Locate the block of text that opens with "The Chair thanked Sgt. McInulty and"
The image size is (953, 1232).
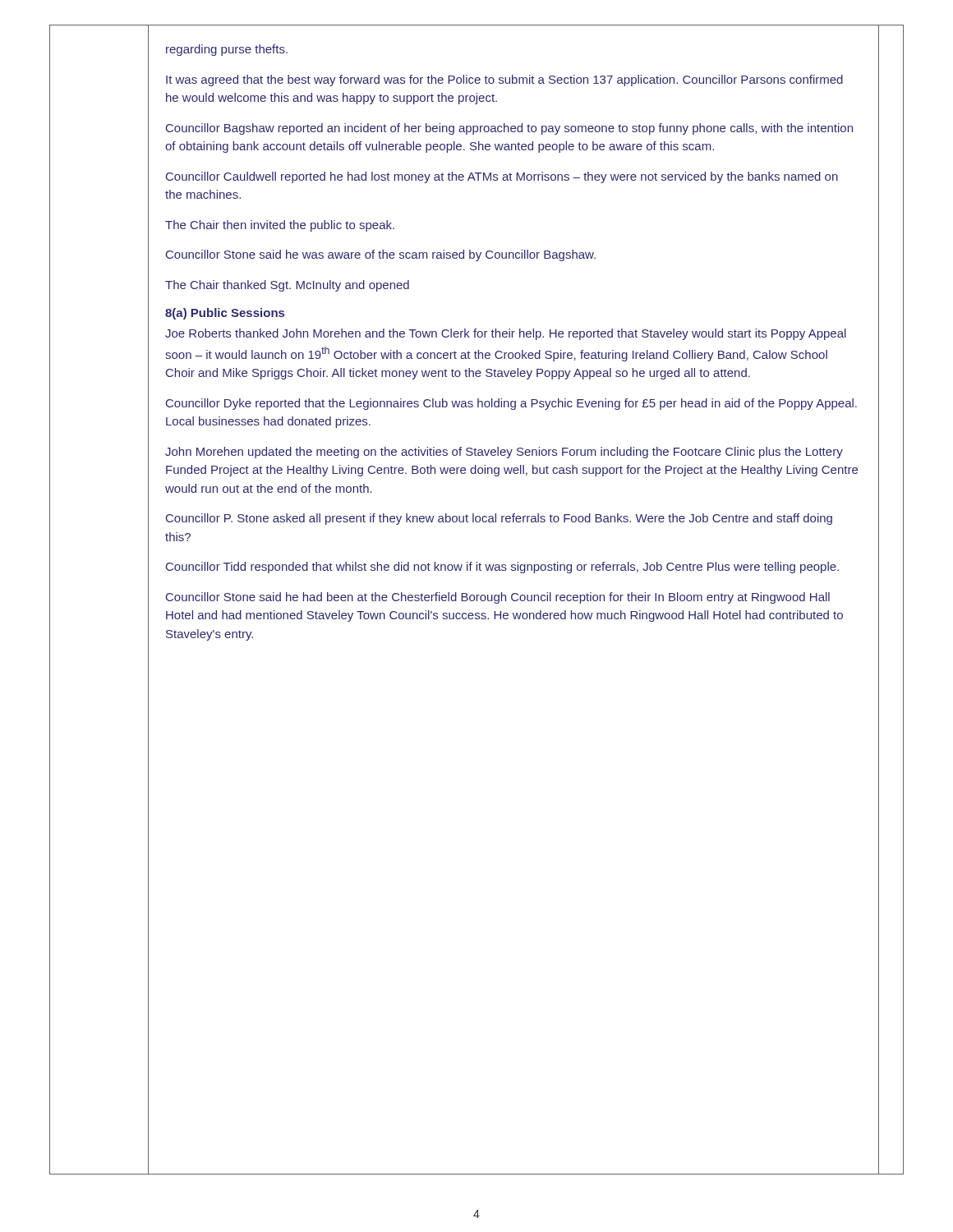(287, 284)
